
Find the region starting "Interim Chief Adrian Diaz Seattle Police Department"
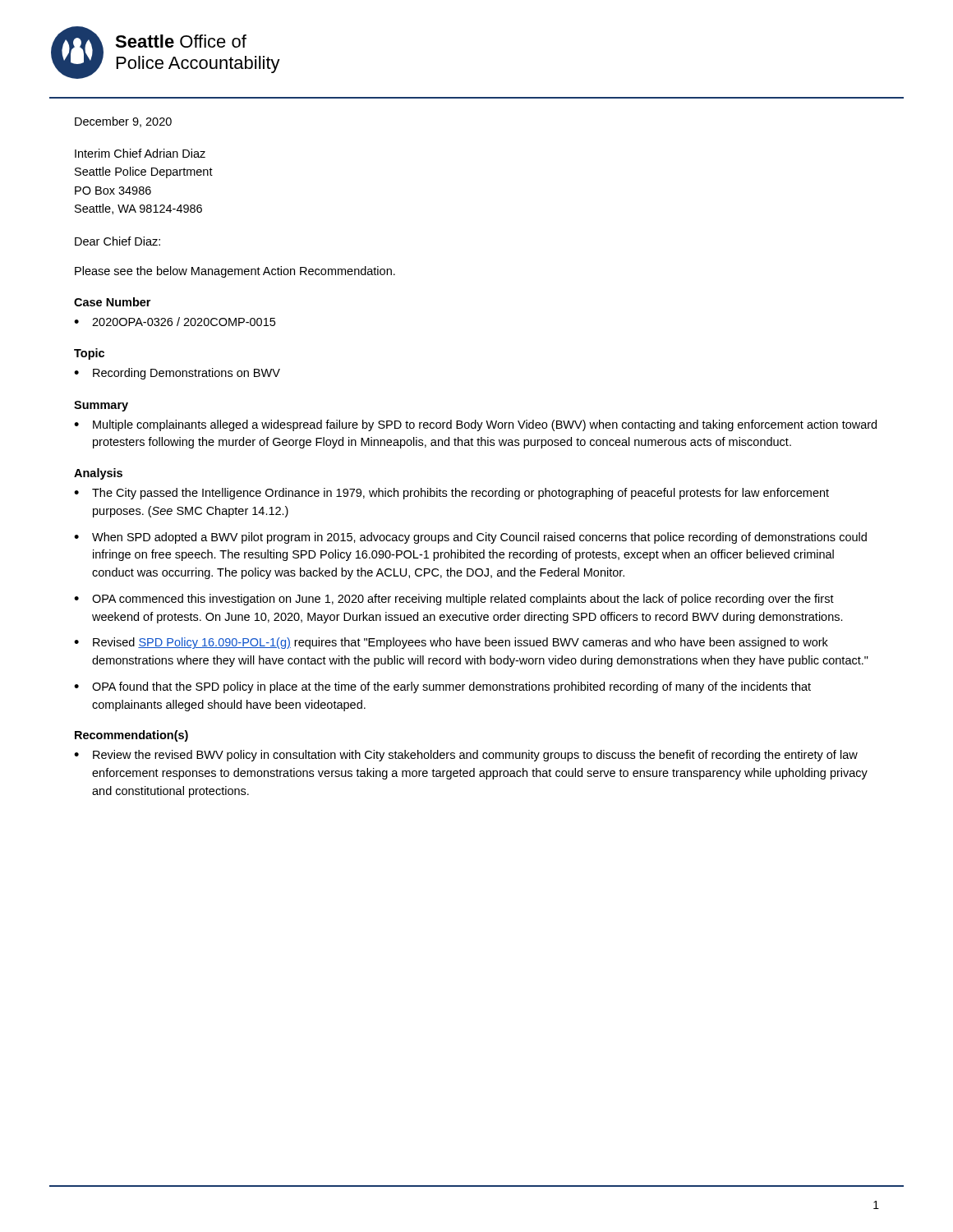pyautogui.click(x=143, y=181)
